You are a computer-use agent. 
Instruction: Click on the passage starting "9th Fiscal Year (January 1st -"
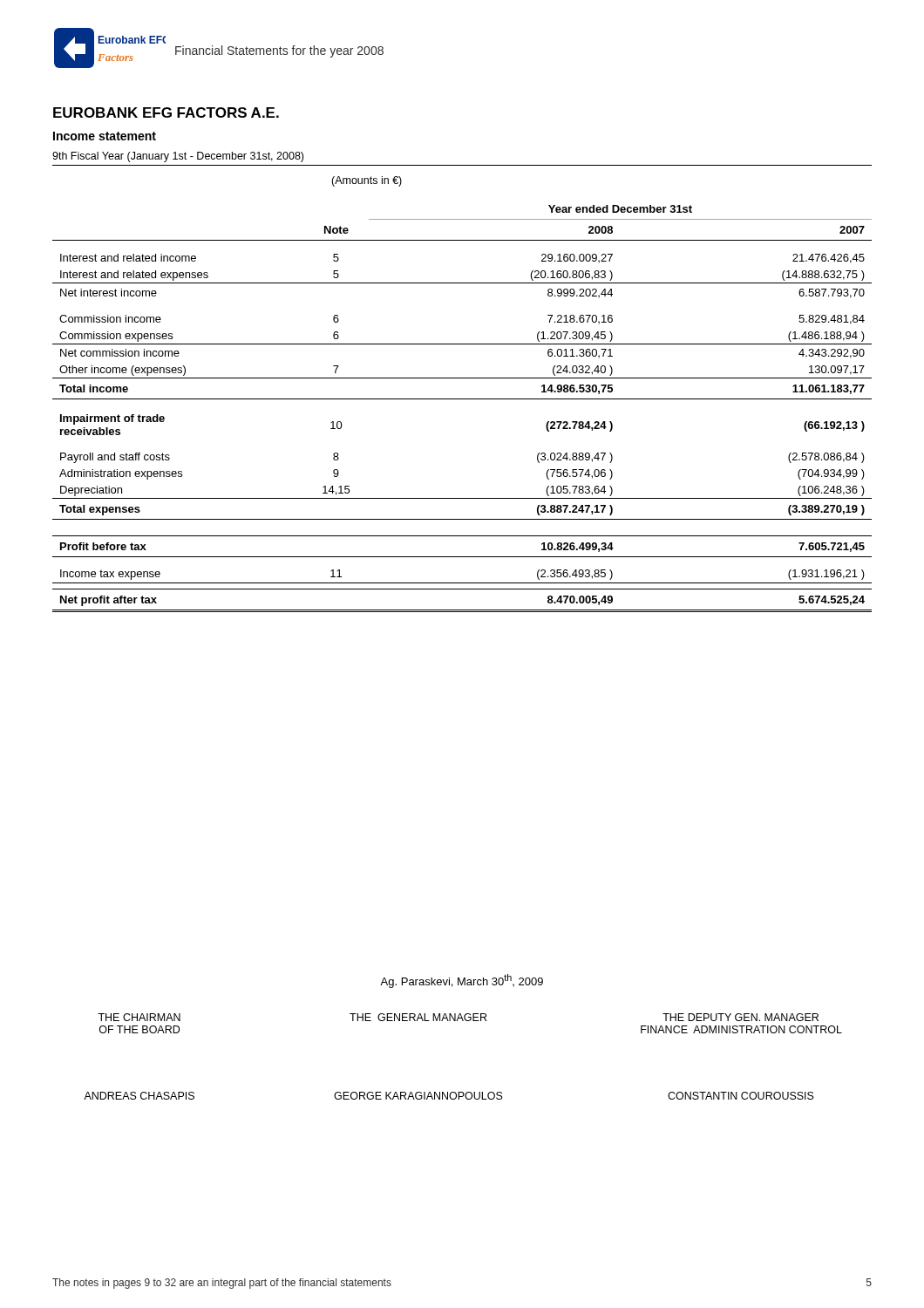178,156
